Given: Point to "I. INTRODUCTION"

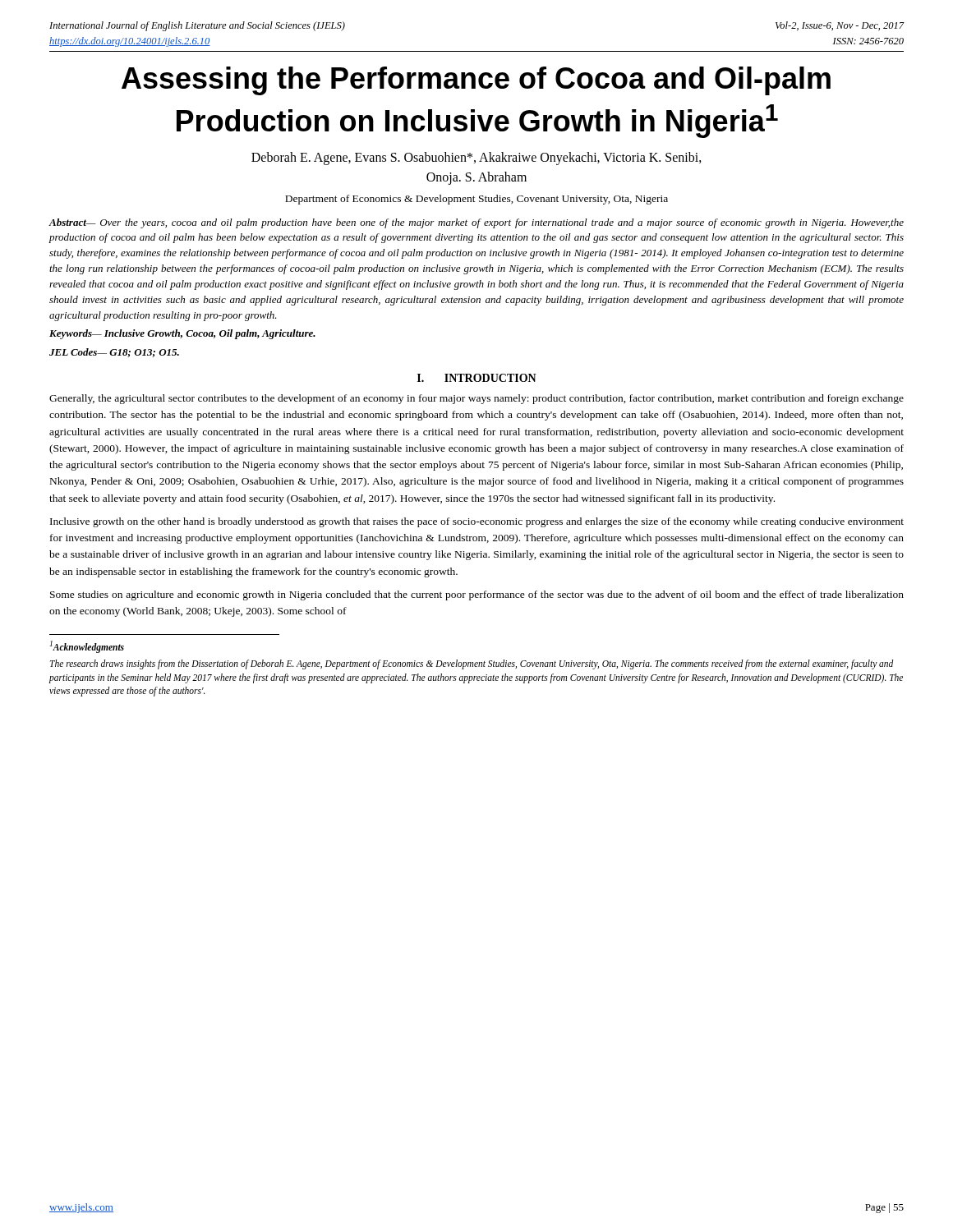Looking at the screenshot, I should (x=476, y=378).
